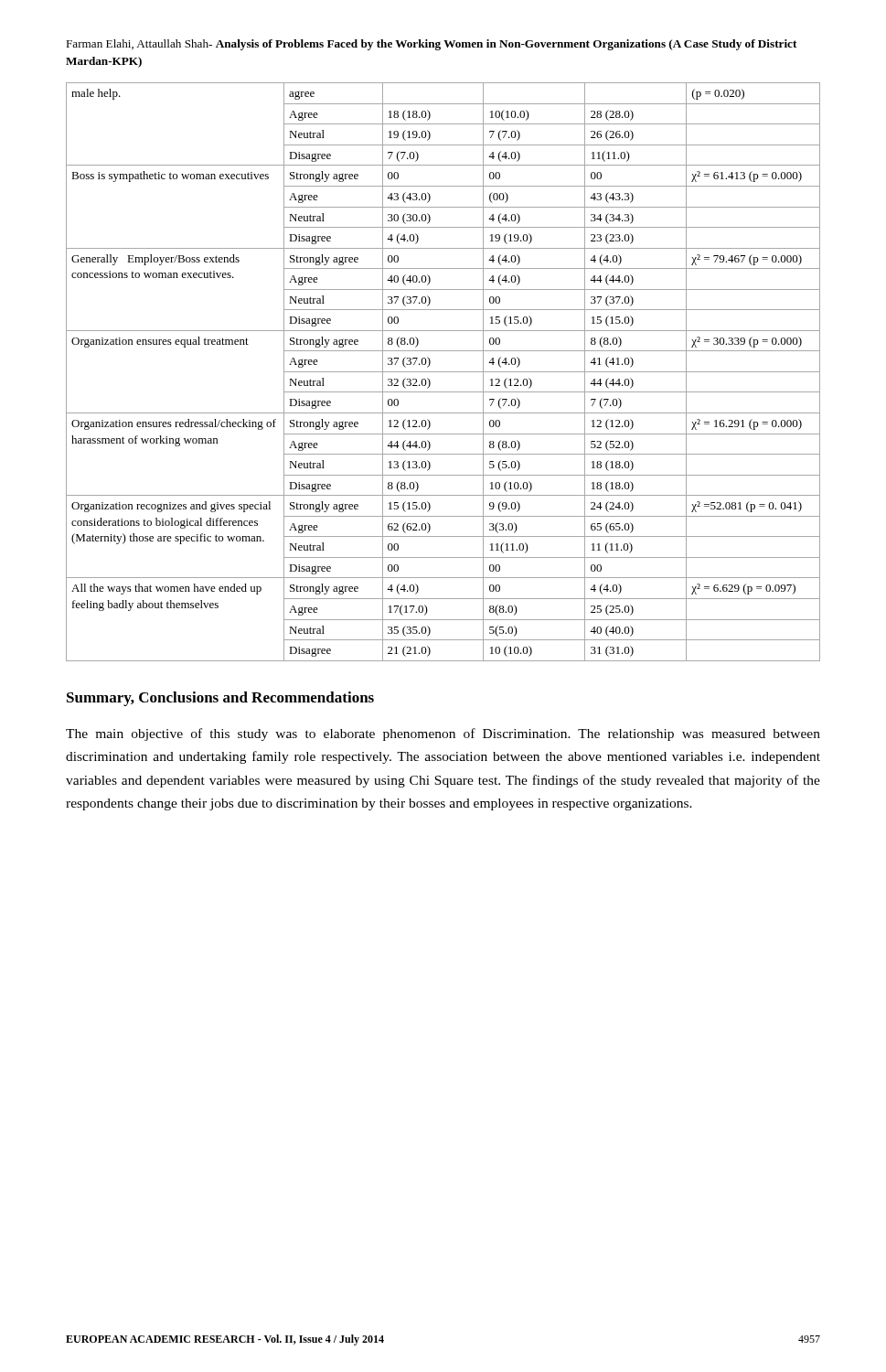886x1372 pixels.
Task: Click on the passage starting "Summary, Conclusions and Recommendations"
Action: point(220,697)
